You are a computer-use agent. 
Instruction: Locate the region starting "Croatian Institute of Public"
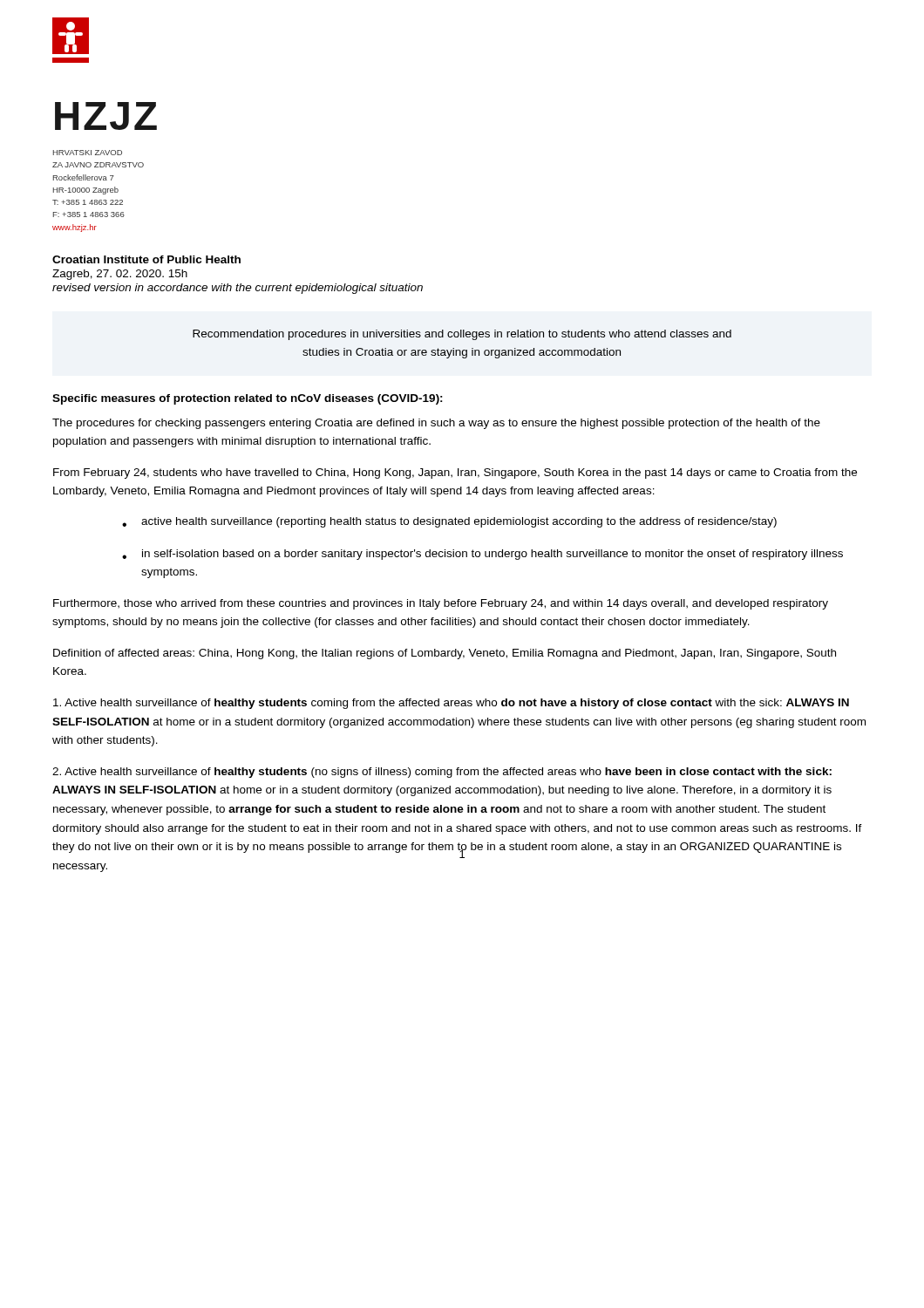(146, 259)
